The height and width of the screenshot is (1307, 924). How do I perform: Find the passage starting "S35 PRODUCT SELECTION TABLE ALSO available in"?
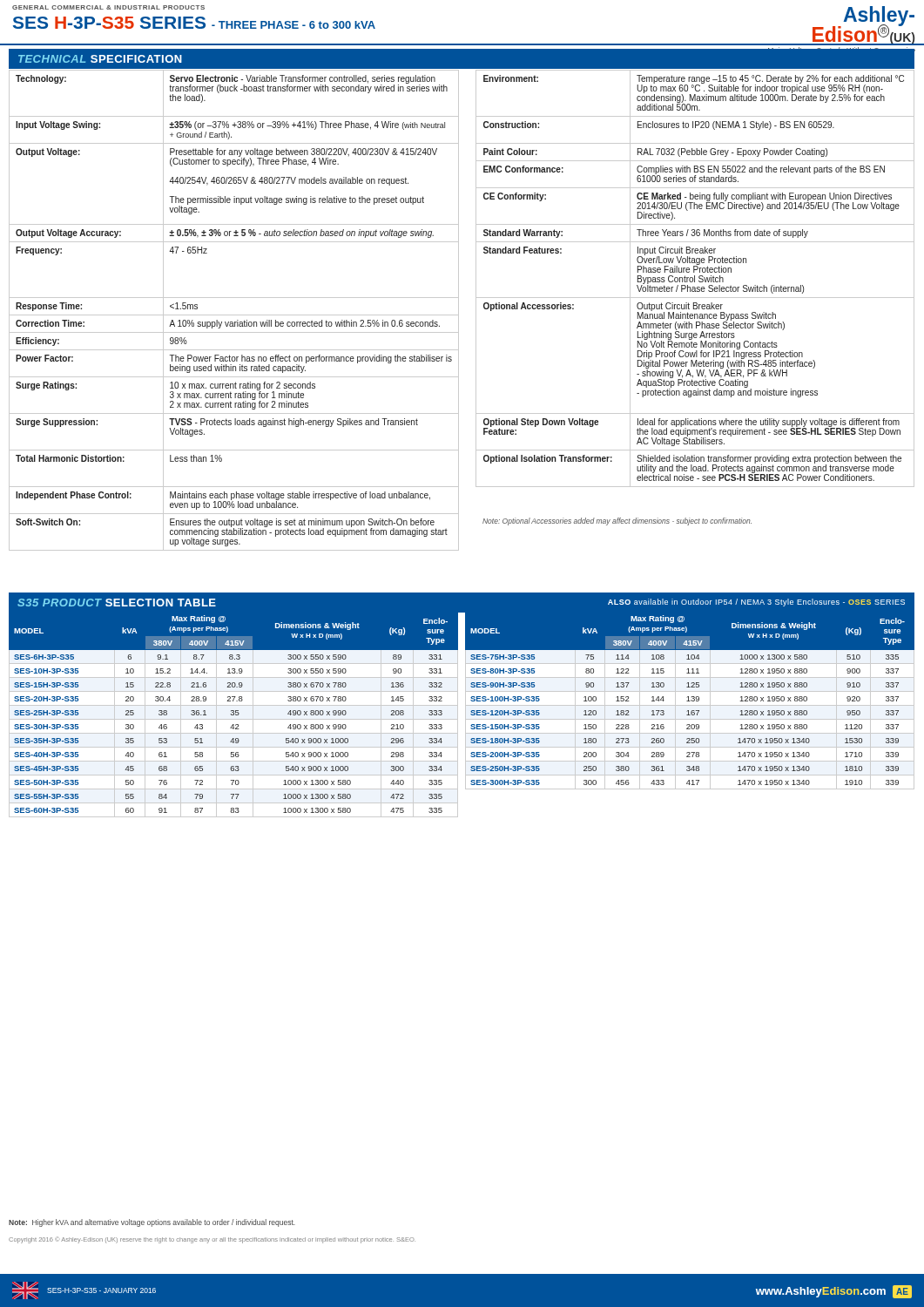tap(462, 603)
